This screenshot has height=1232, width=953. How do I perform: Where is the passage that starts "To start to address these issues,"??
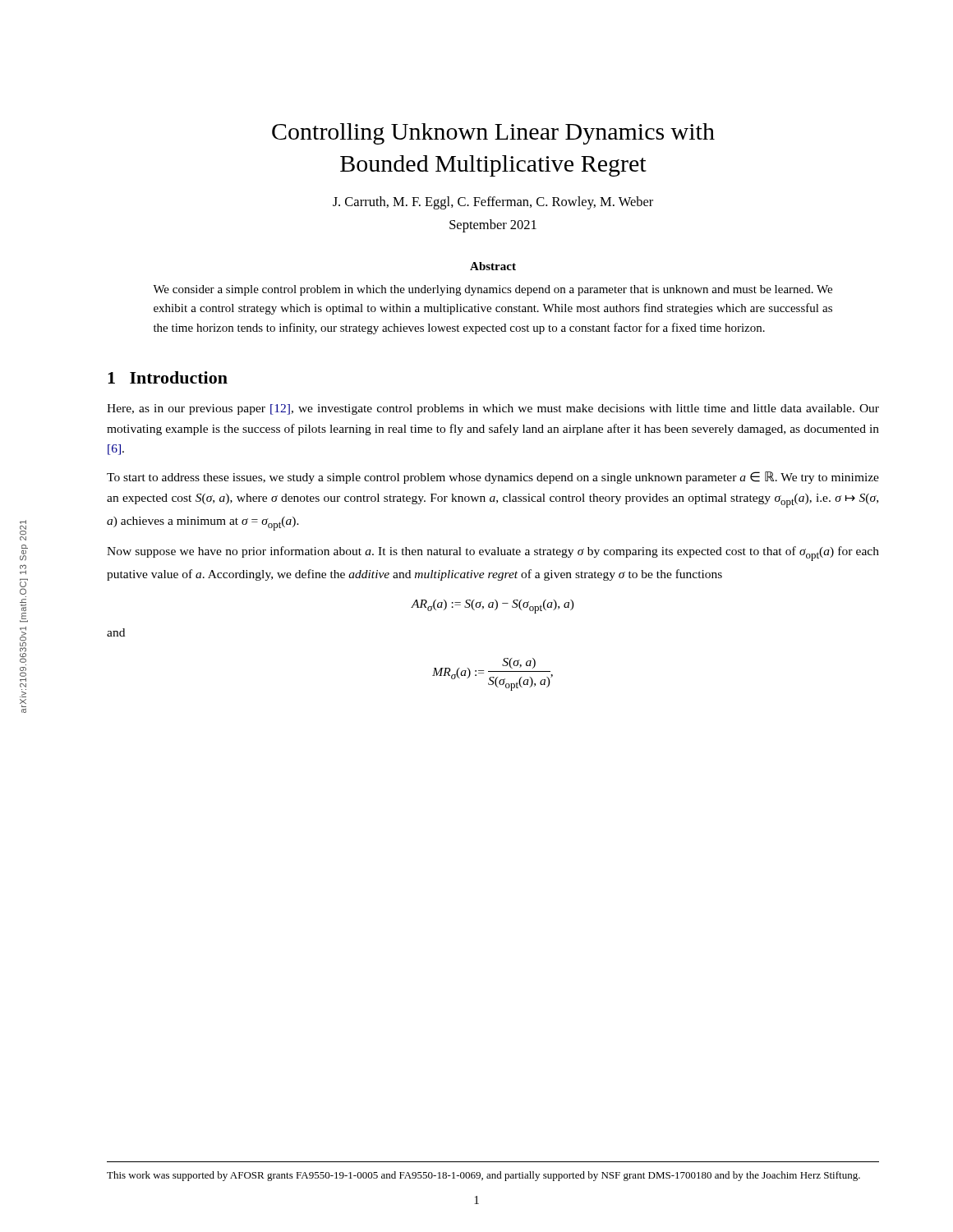click(x=493, y=500)
